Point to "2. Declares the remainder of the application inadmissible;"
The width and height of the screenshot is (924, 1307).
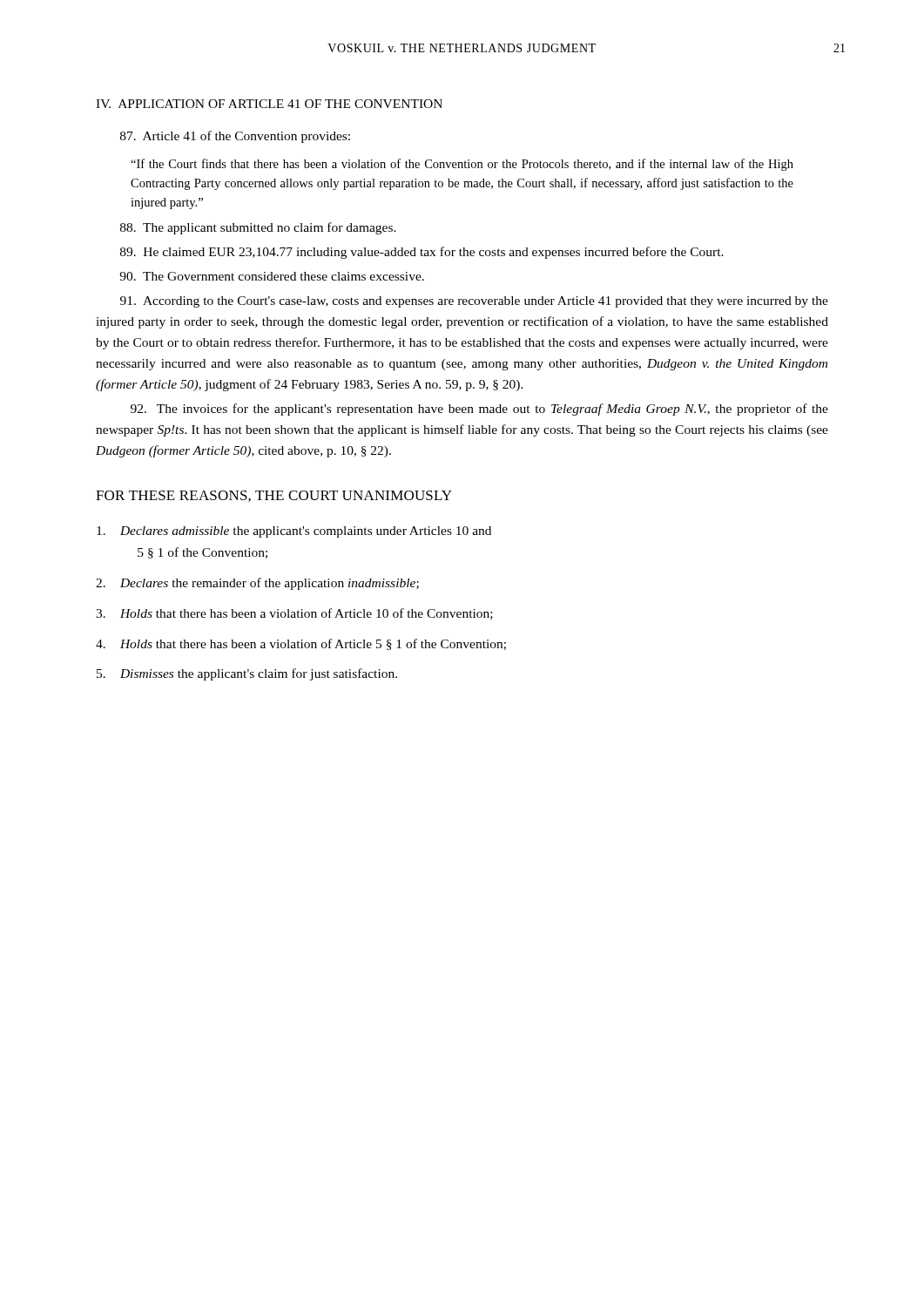tap(257, 584)
